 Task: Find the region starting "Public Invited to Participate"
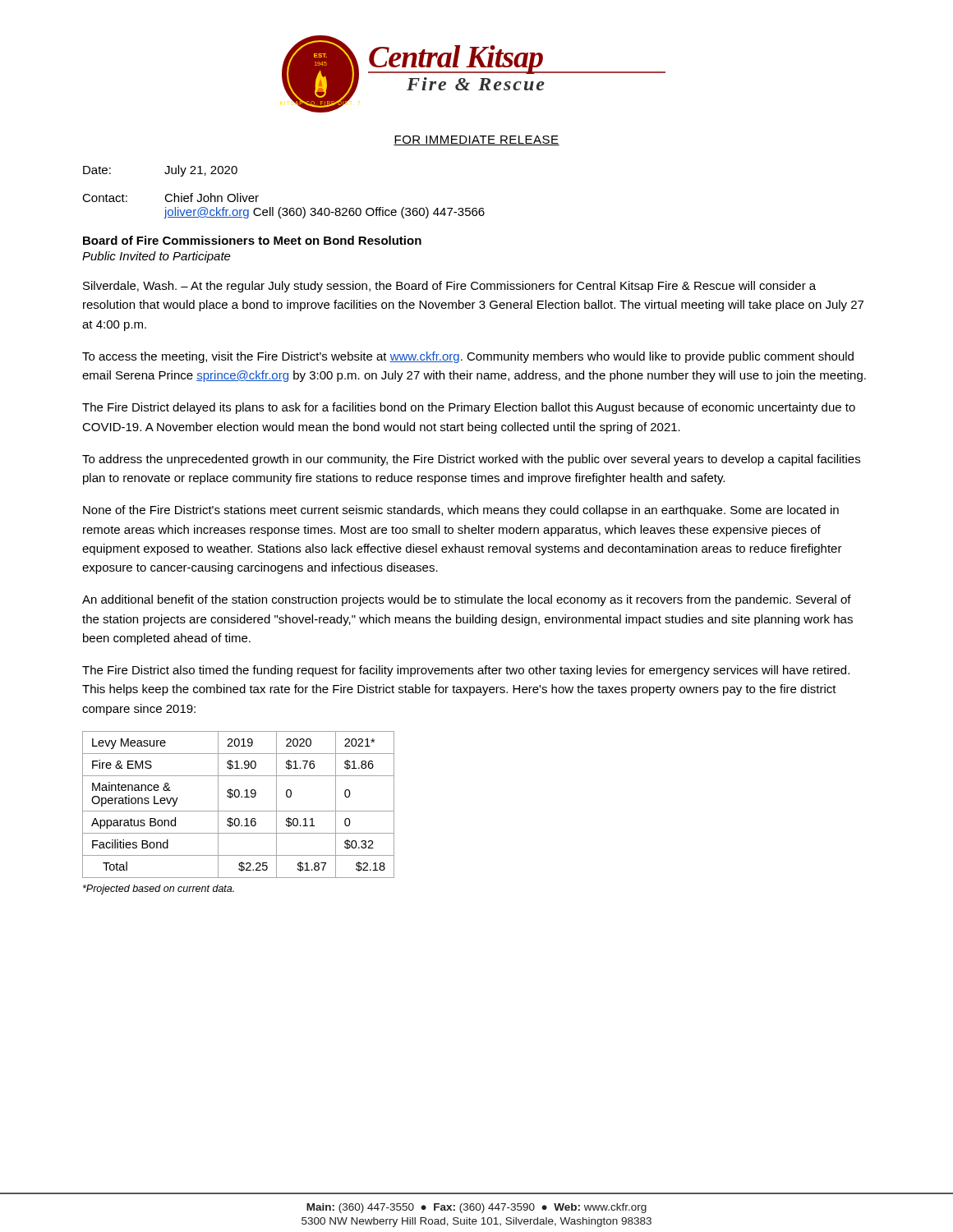pyautogui.click(x=156, y=256)
